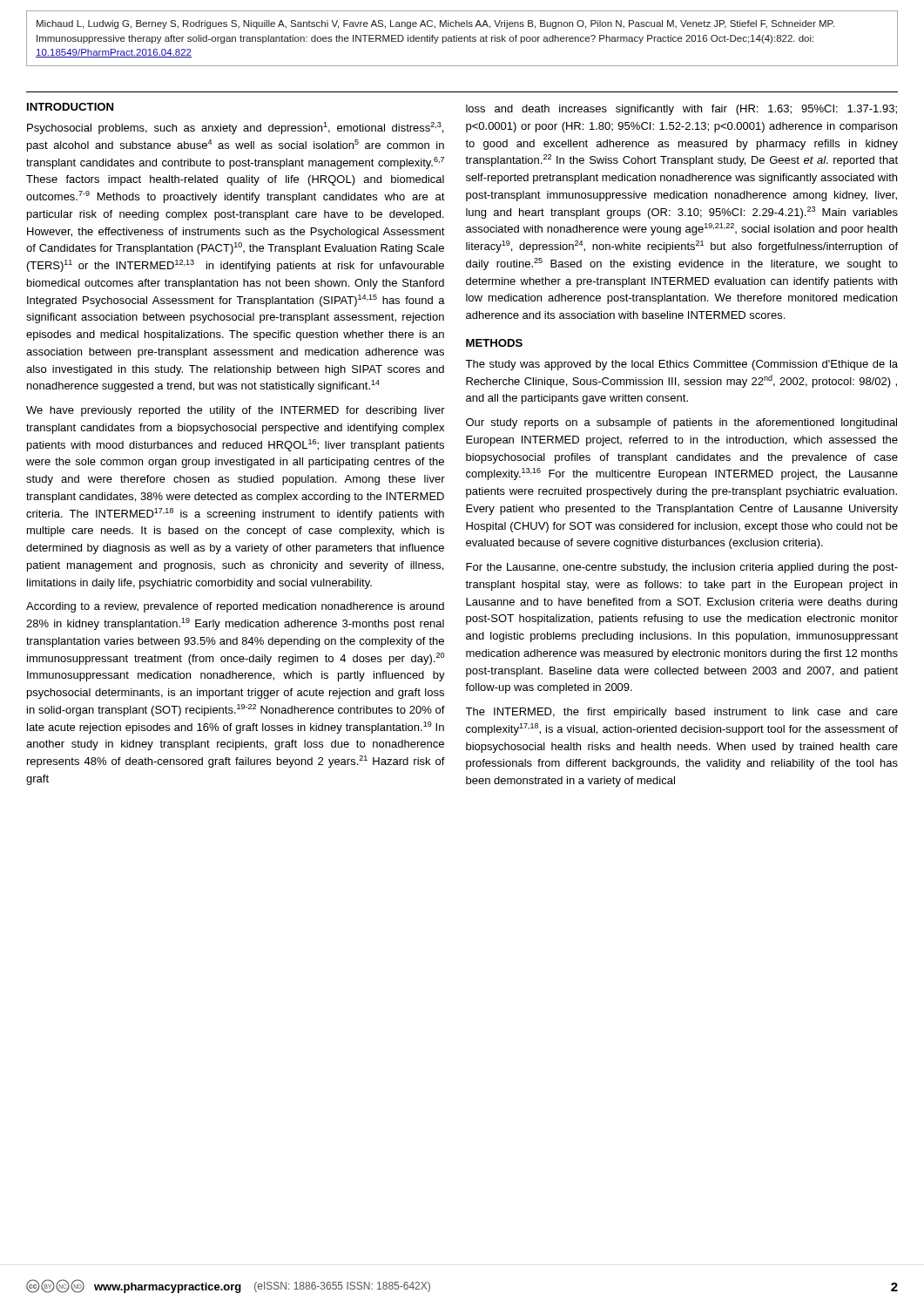Where is the passage that starts "The study was approved by the"?

[682, 381]
